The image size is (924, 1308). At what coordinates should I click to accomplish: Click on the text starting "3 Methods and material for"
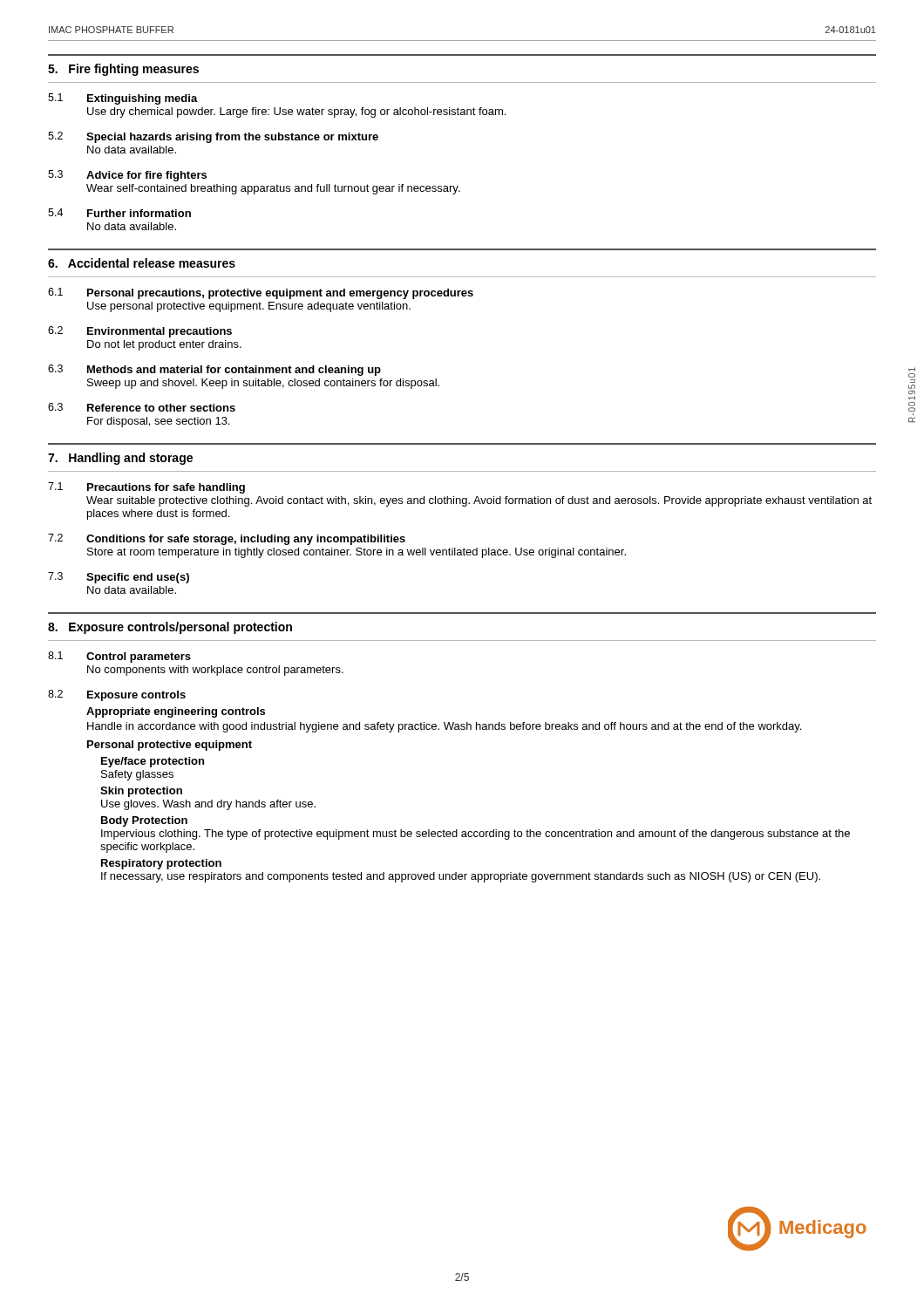coord(214,370)
